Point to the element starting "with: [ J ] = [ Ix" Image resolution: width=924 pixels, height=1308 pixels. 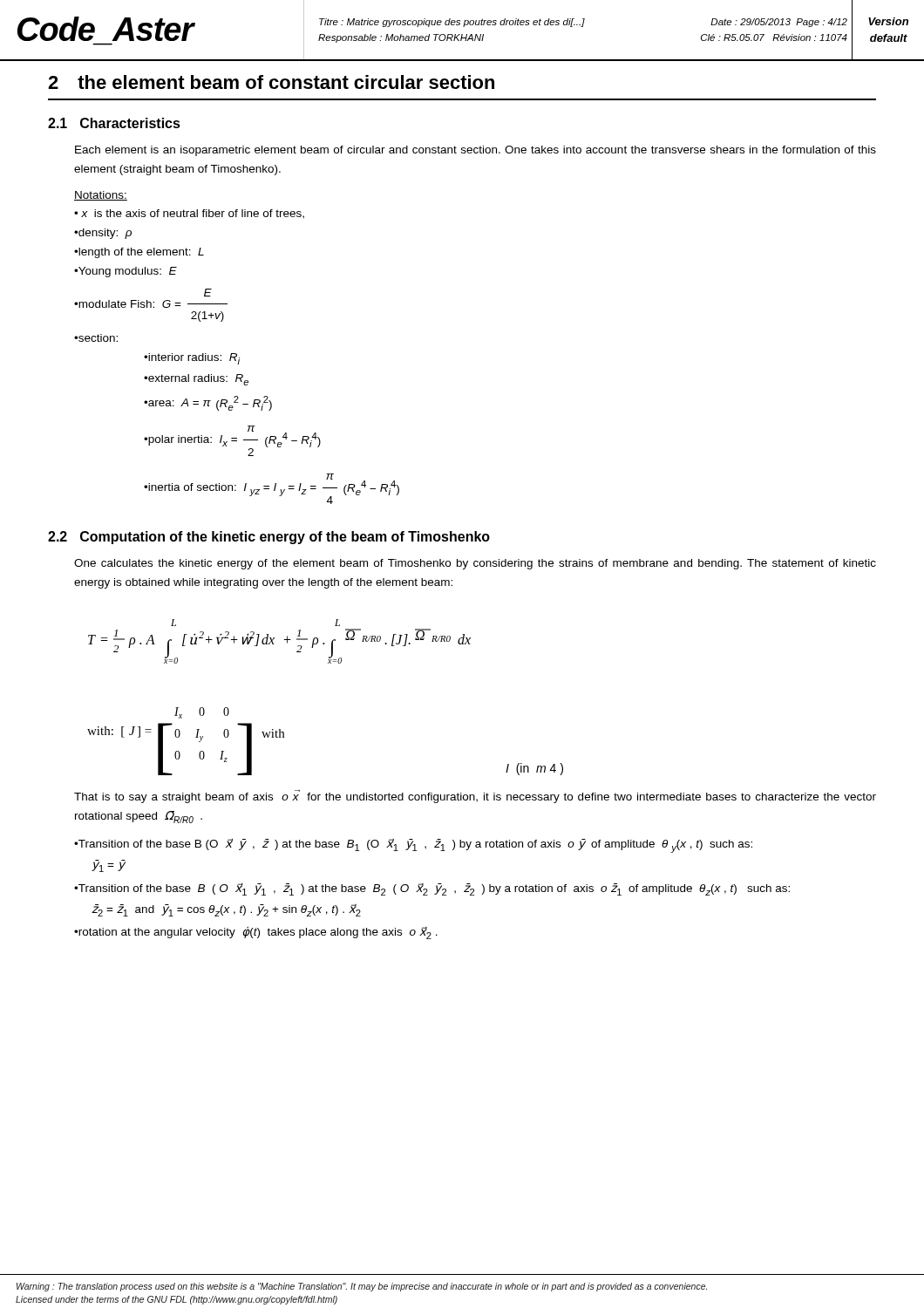pyautogui.click(x=202, y=713)
